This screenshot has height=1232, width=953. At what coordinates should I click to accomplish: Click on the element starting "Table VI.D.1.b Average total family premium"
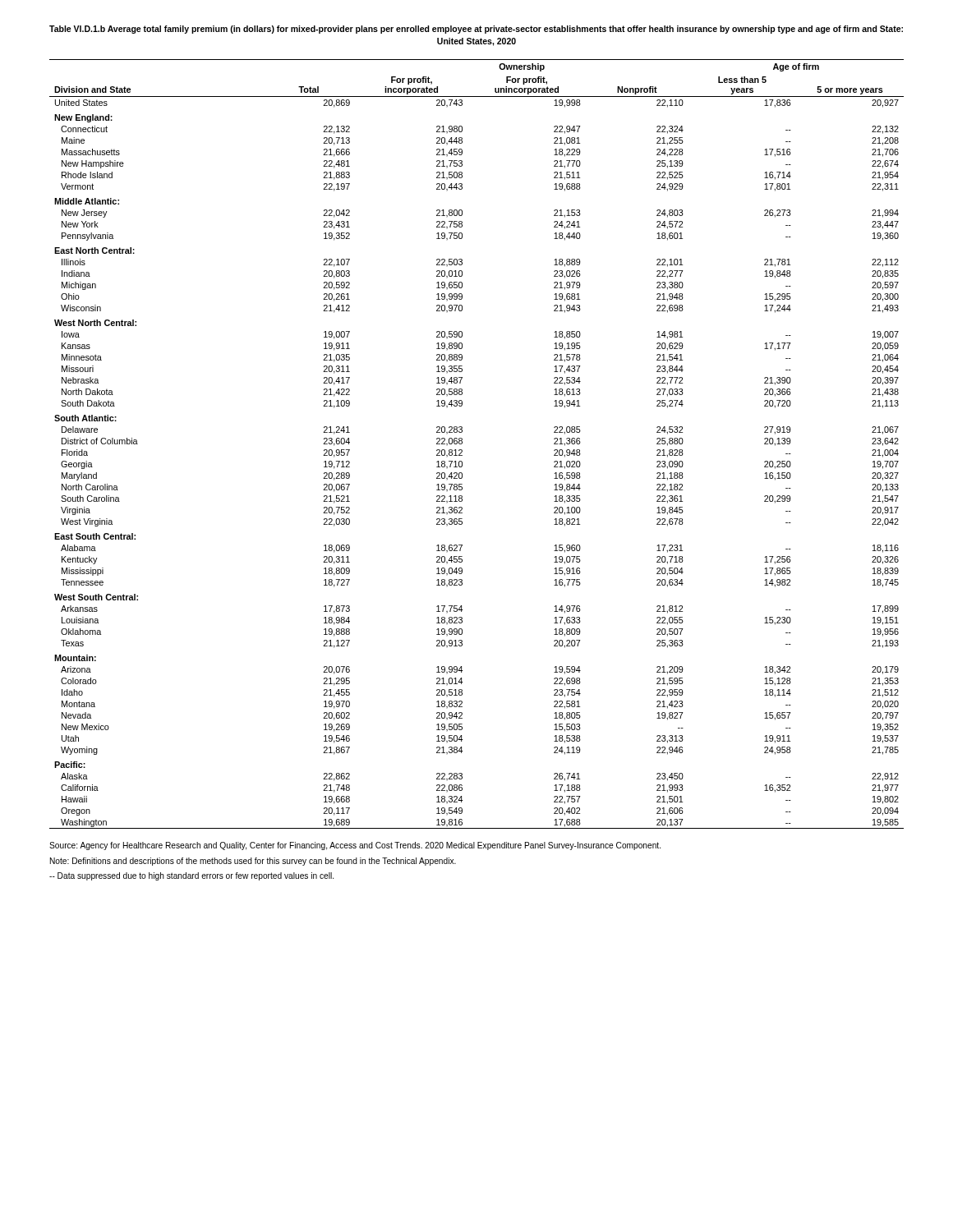point(476,35)
